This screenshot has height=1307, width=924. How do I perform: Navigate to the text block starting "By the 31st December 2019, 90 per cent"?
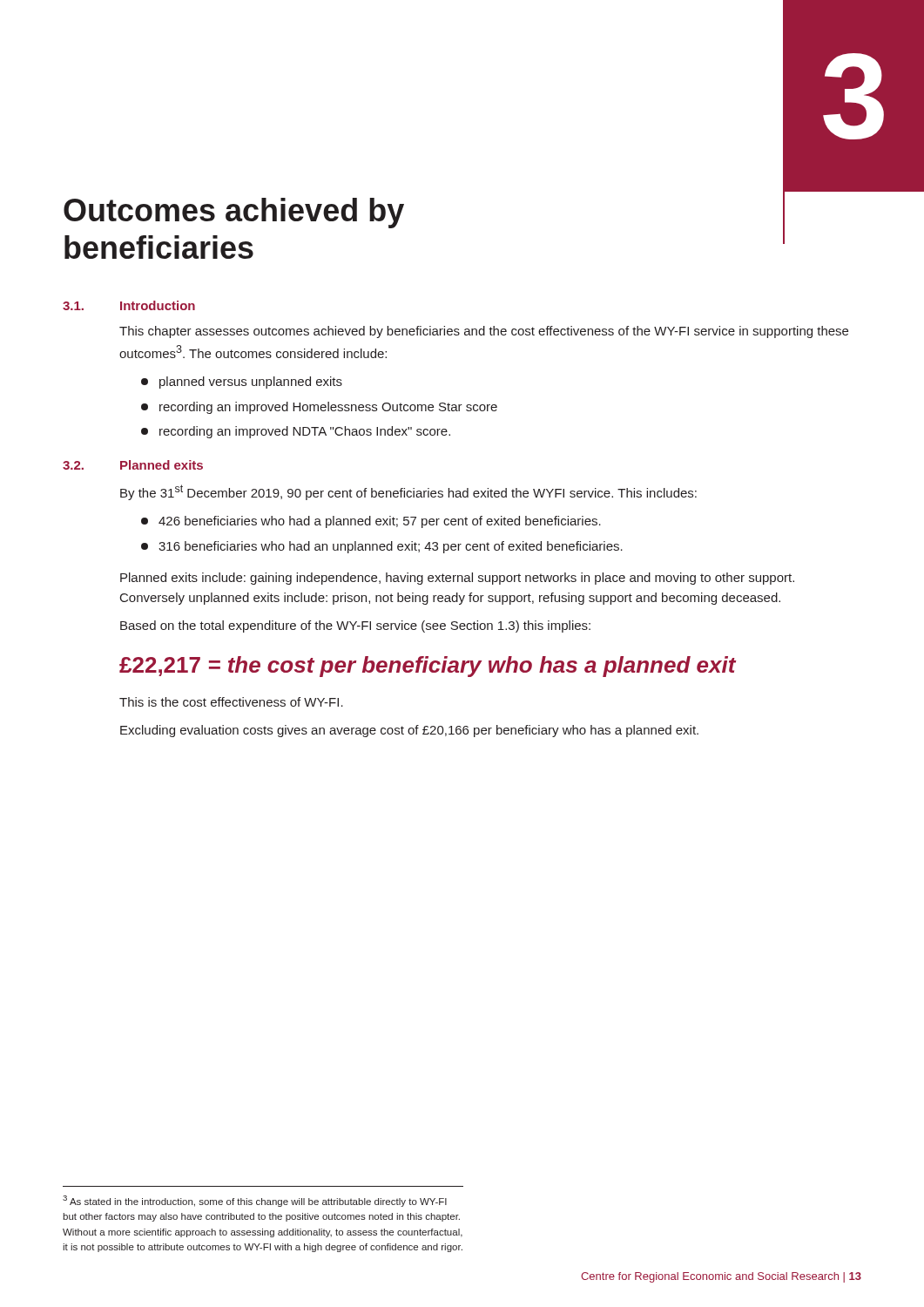pyautogui.click(x=408, y=491)
